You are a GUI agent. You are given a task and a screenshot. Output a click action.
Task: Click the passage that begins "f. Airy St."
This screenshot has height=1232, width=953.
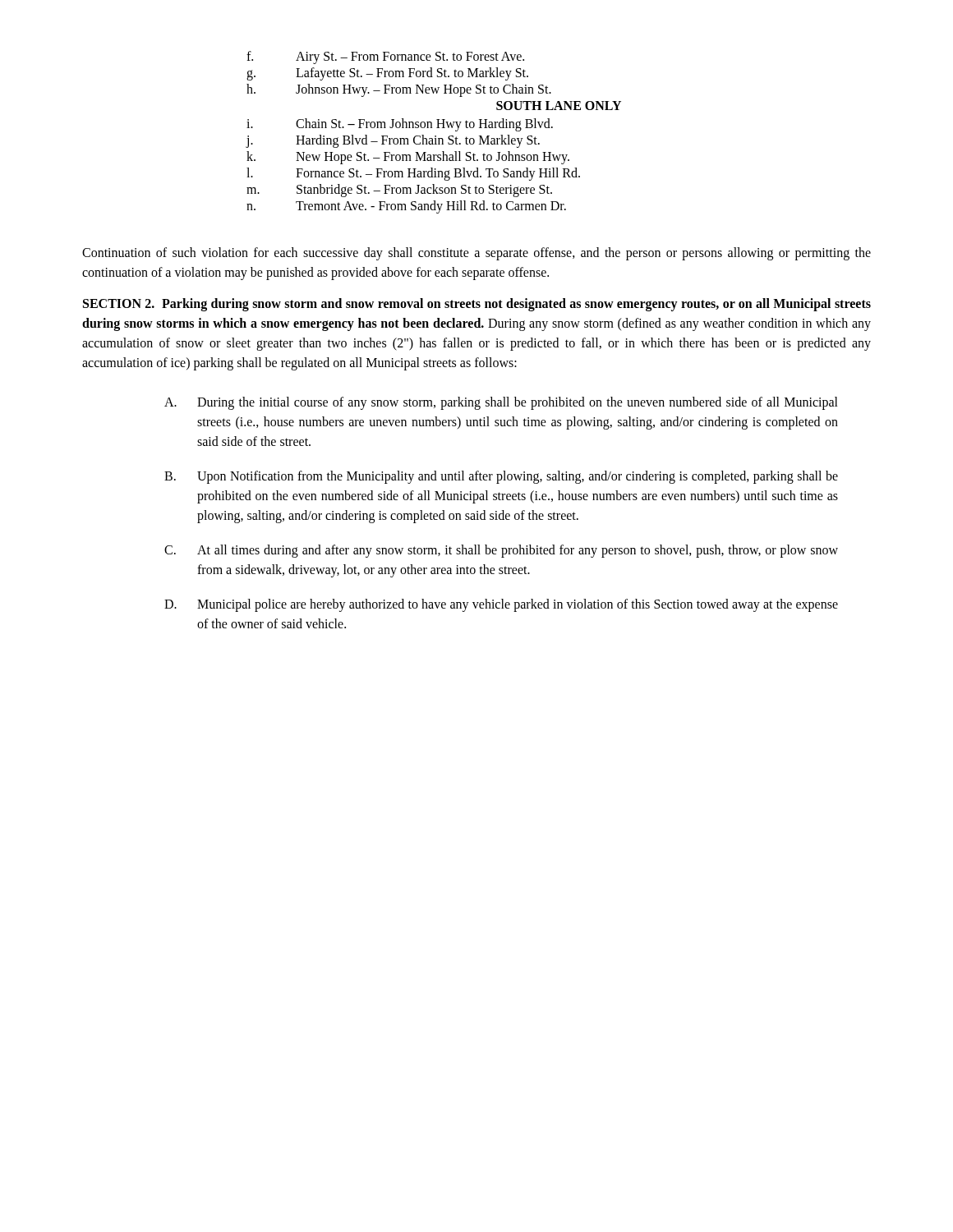click(x=385, y=57)
